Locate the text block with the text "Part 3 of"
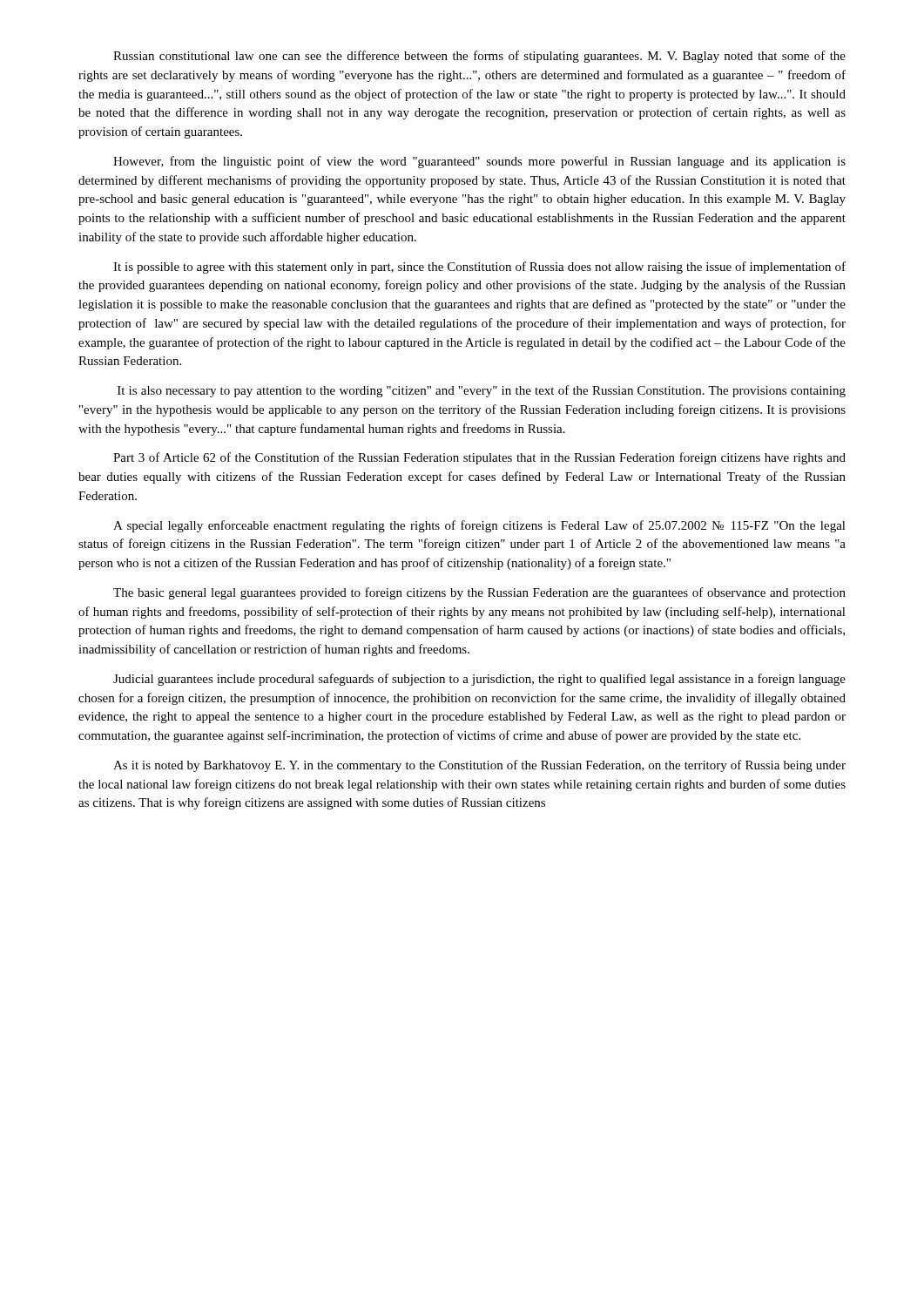This screenshot has width=924, height=1307. point(462,477)
